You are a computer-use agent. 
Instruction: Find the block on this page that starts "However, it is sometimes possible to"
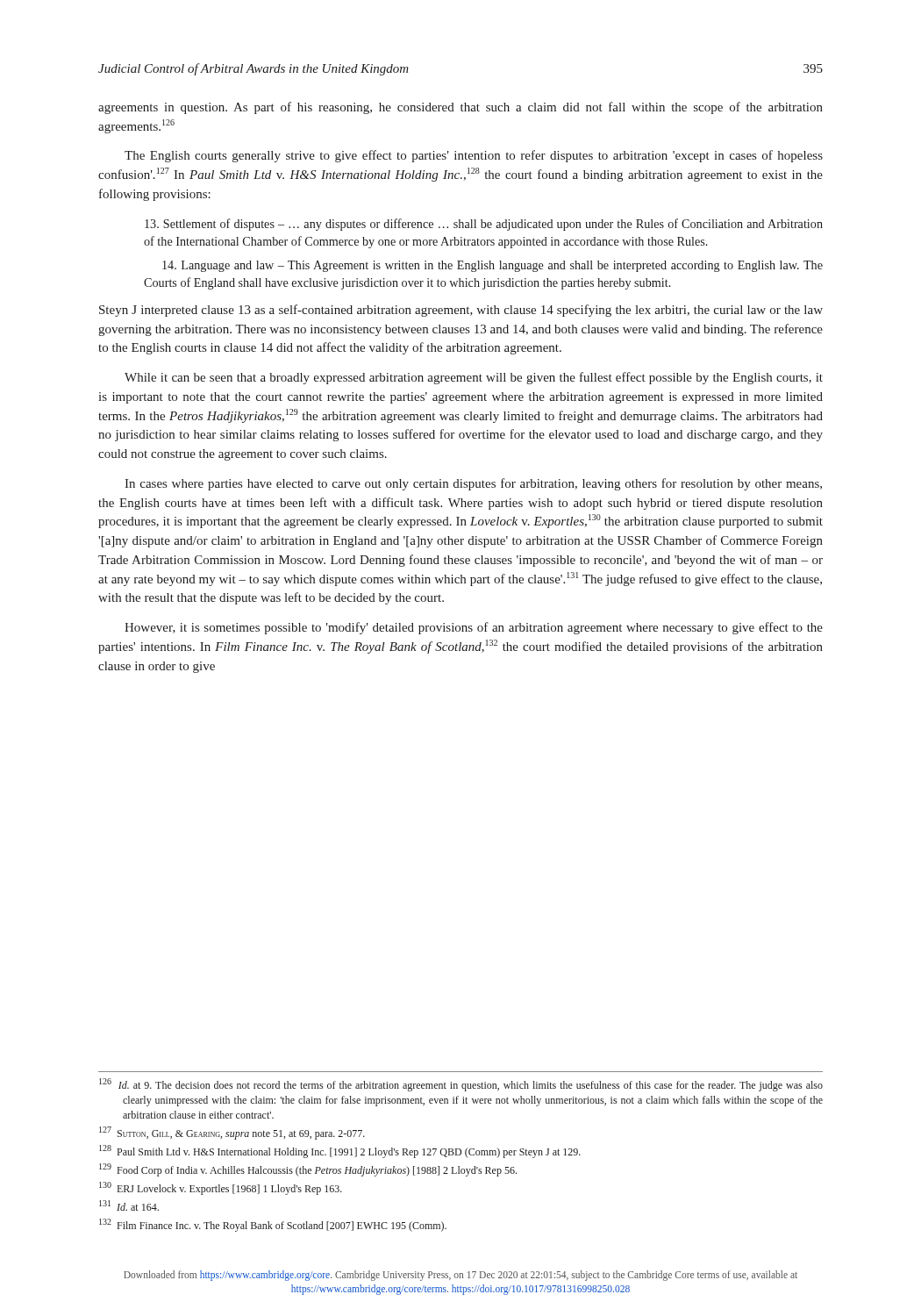460,647
